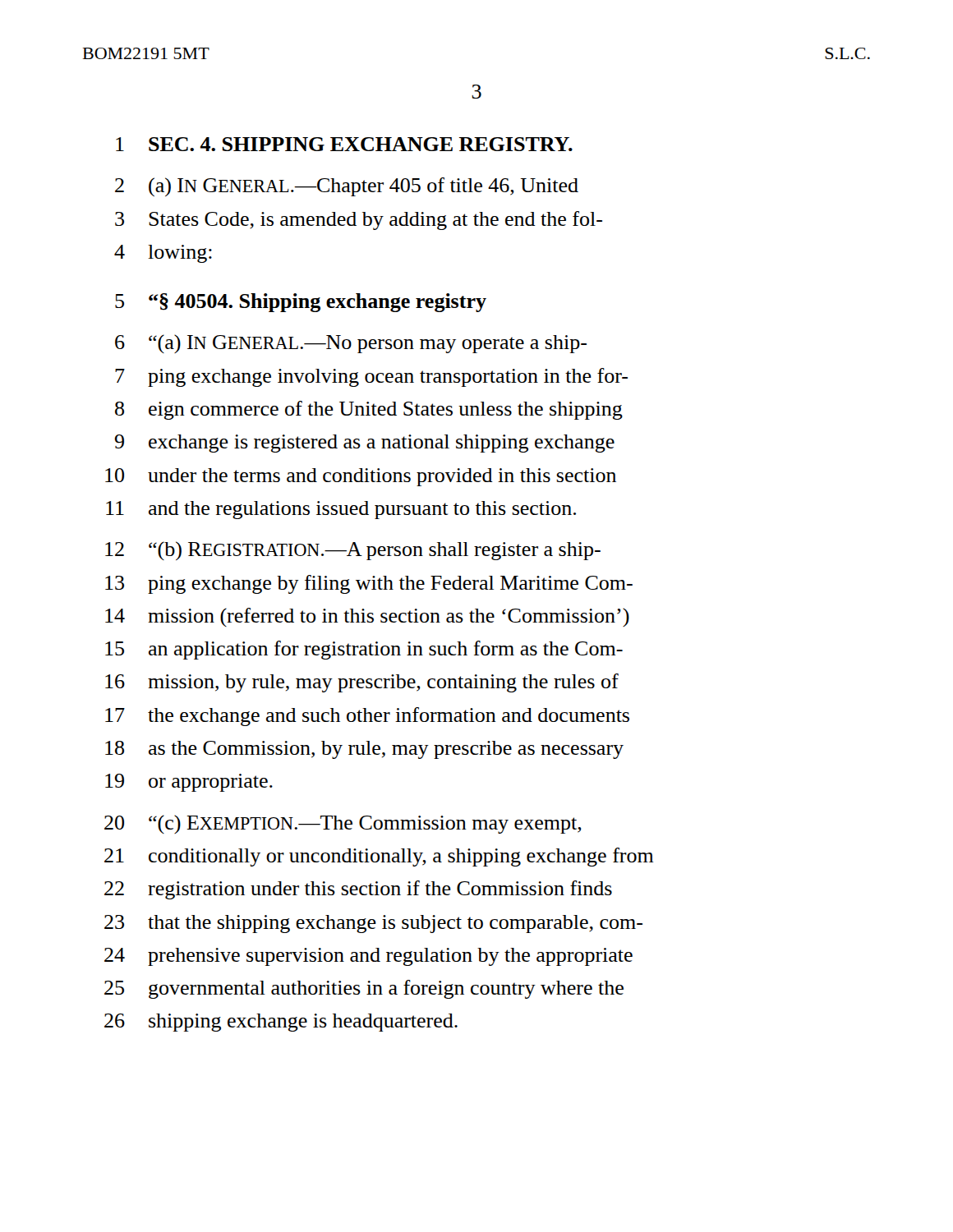Point to the passage starting "20 “(c) EXEMPTION.—The Commission may exempt,"
Image resolution: width=953 pixels, height=1232 pixels.
[476, 922]
